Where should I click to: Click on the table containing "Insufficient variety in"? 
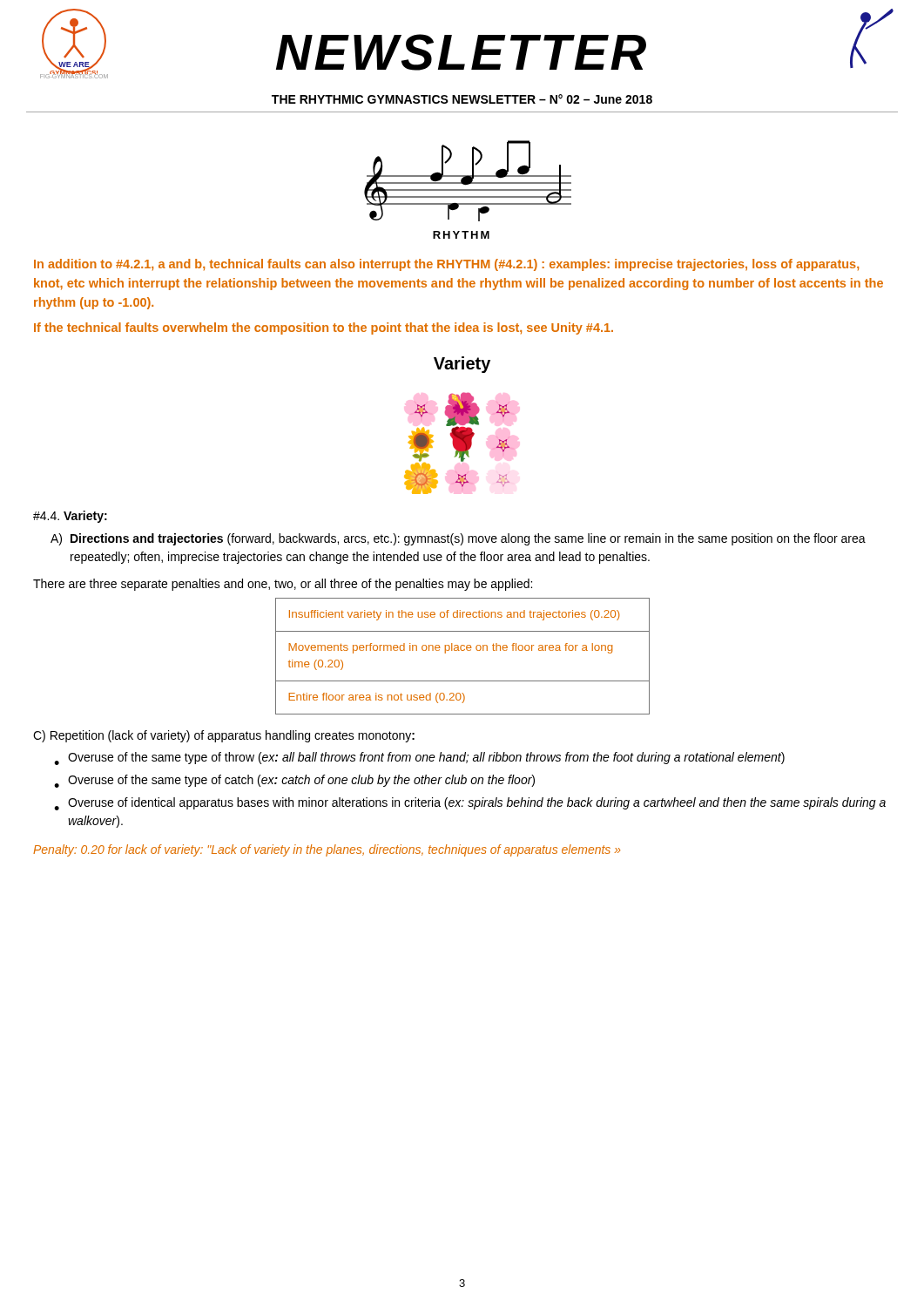pyautogui.click(x=462, y=656)
